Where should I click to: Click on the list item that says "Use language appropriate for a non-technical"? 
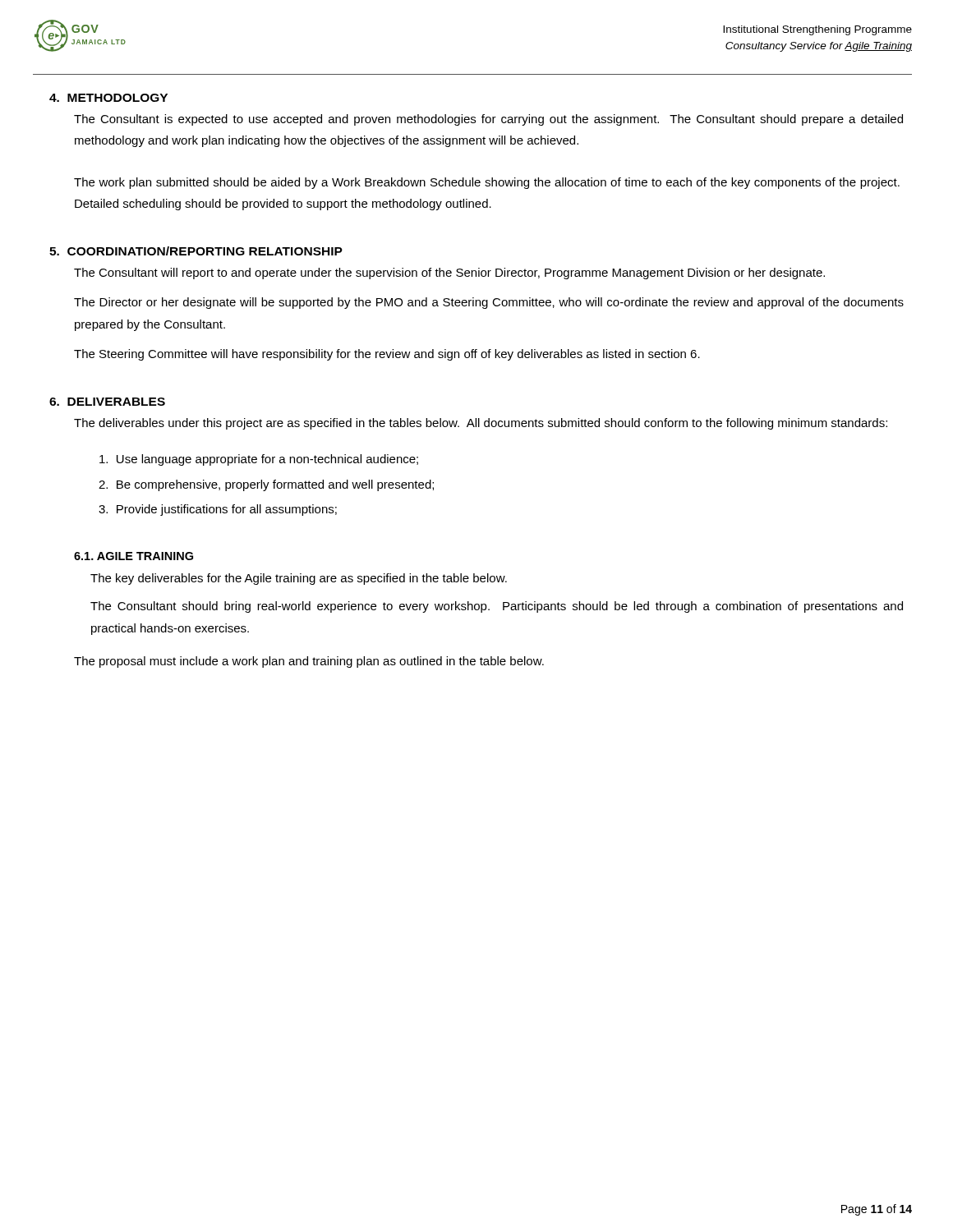tap(259, 459)
